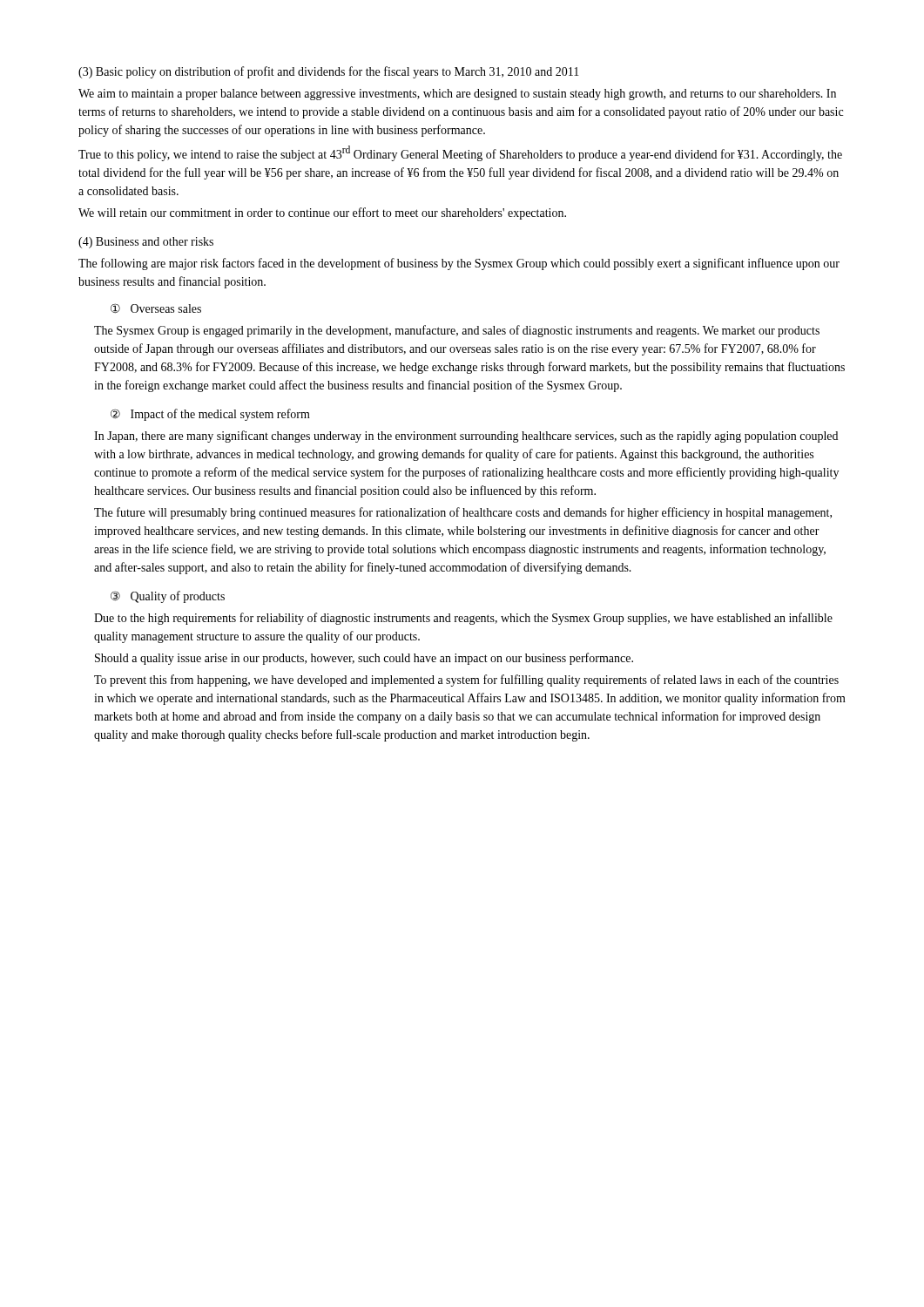Screen dimensions: 1307x924
Task: Click on the list item that reads "② Impact of the medical"
Action: [x=470, y=491]
